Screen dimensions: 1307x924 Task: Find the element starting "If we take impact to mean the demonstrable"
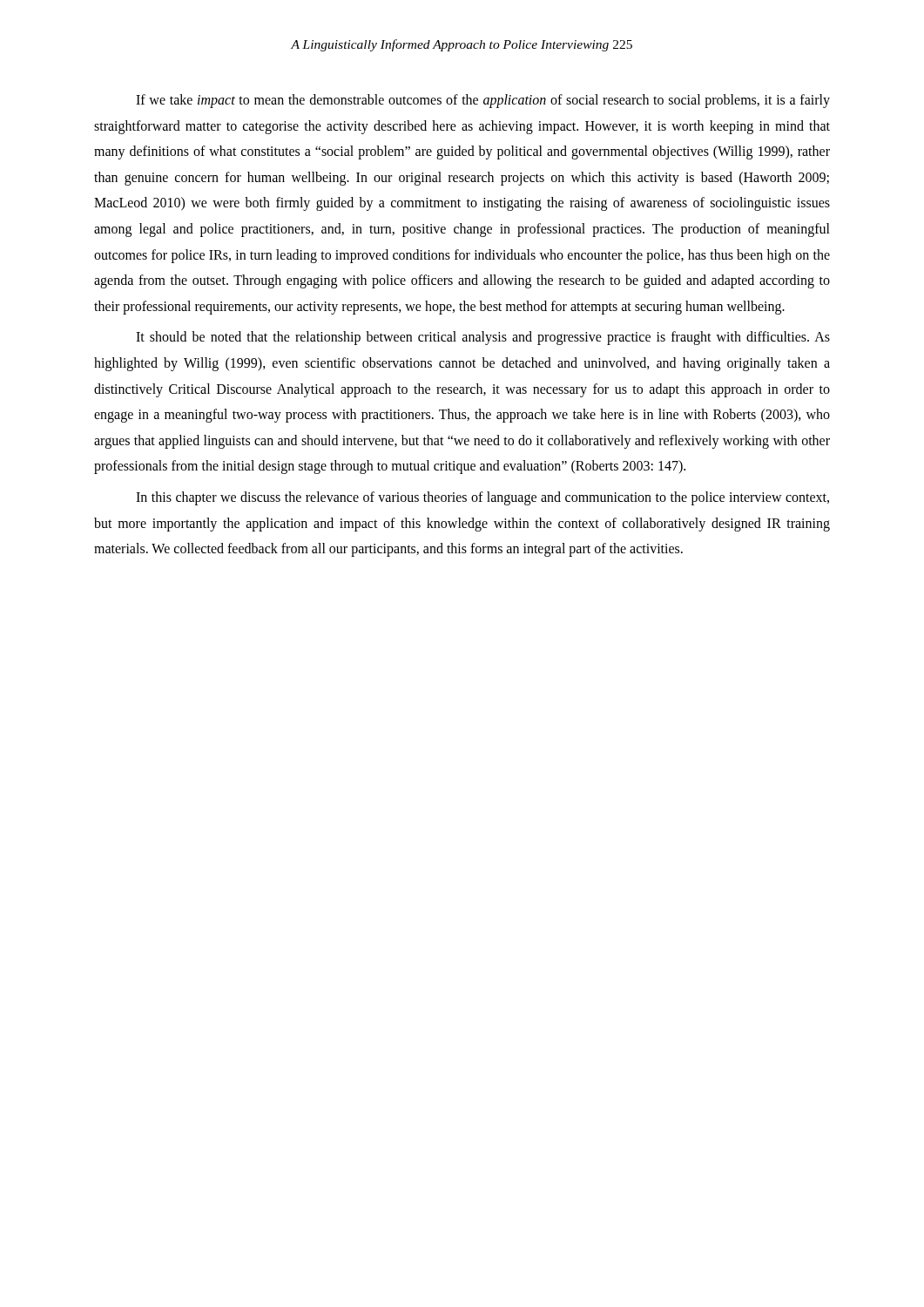462,203
